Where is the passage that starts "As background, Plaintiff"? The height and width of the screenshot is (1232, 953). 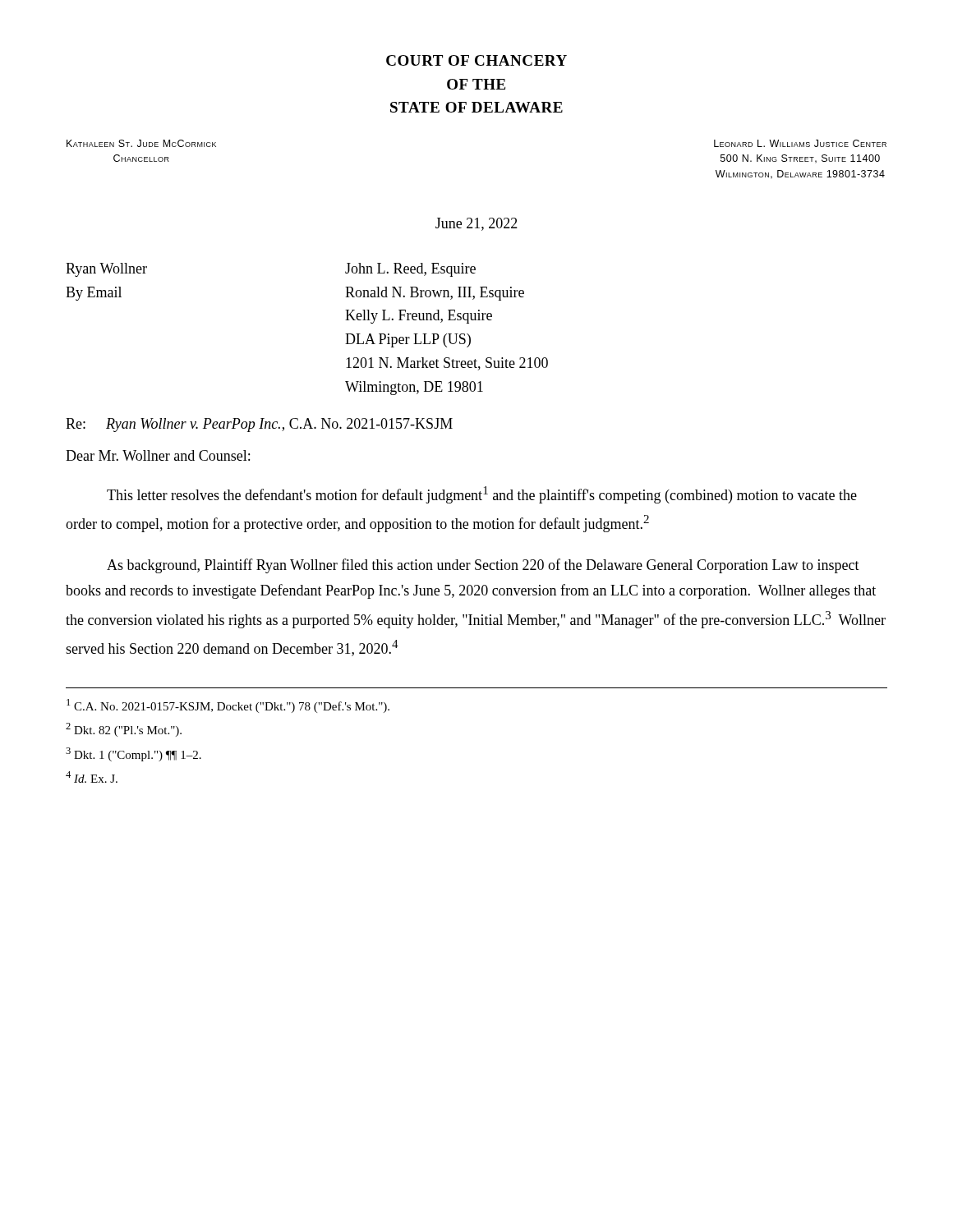point(476,607)
